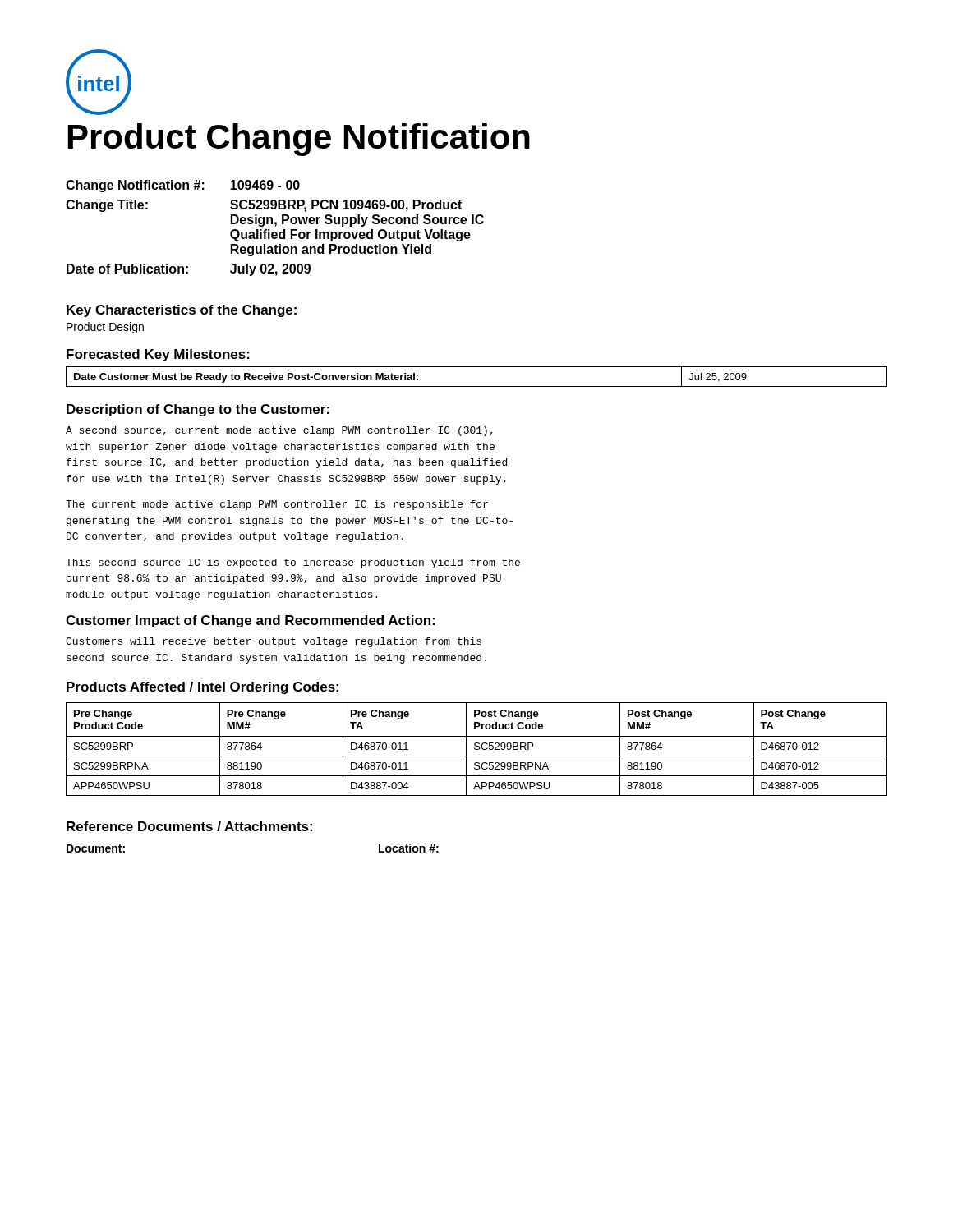Point to the region starting "Description of Change to"

coord(198,410)
